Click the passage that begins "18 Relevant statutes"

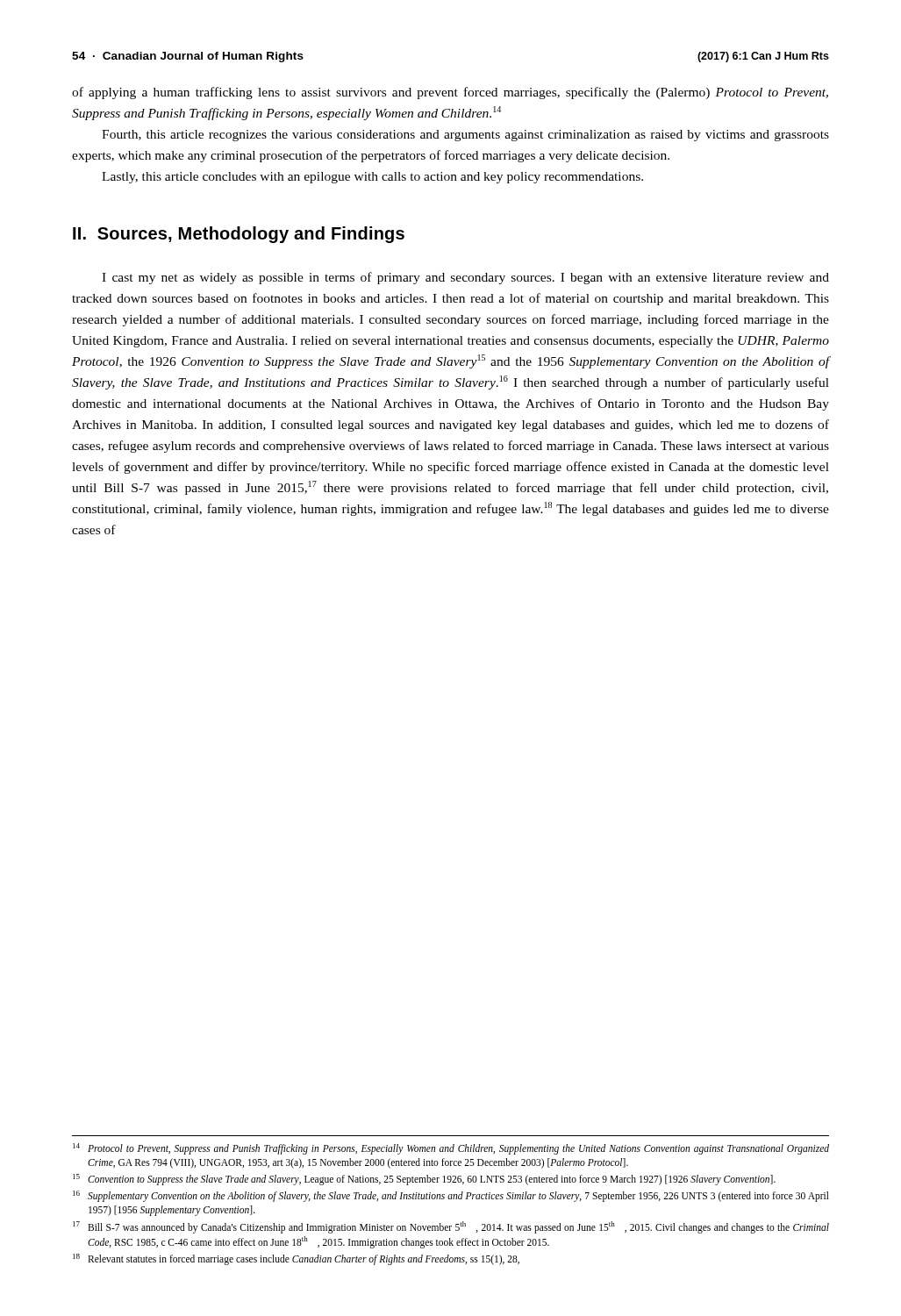click(450, 1259)
